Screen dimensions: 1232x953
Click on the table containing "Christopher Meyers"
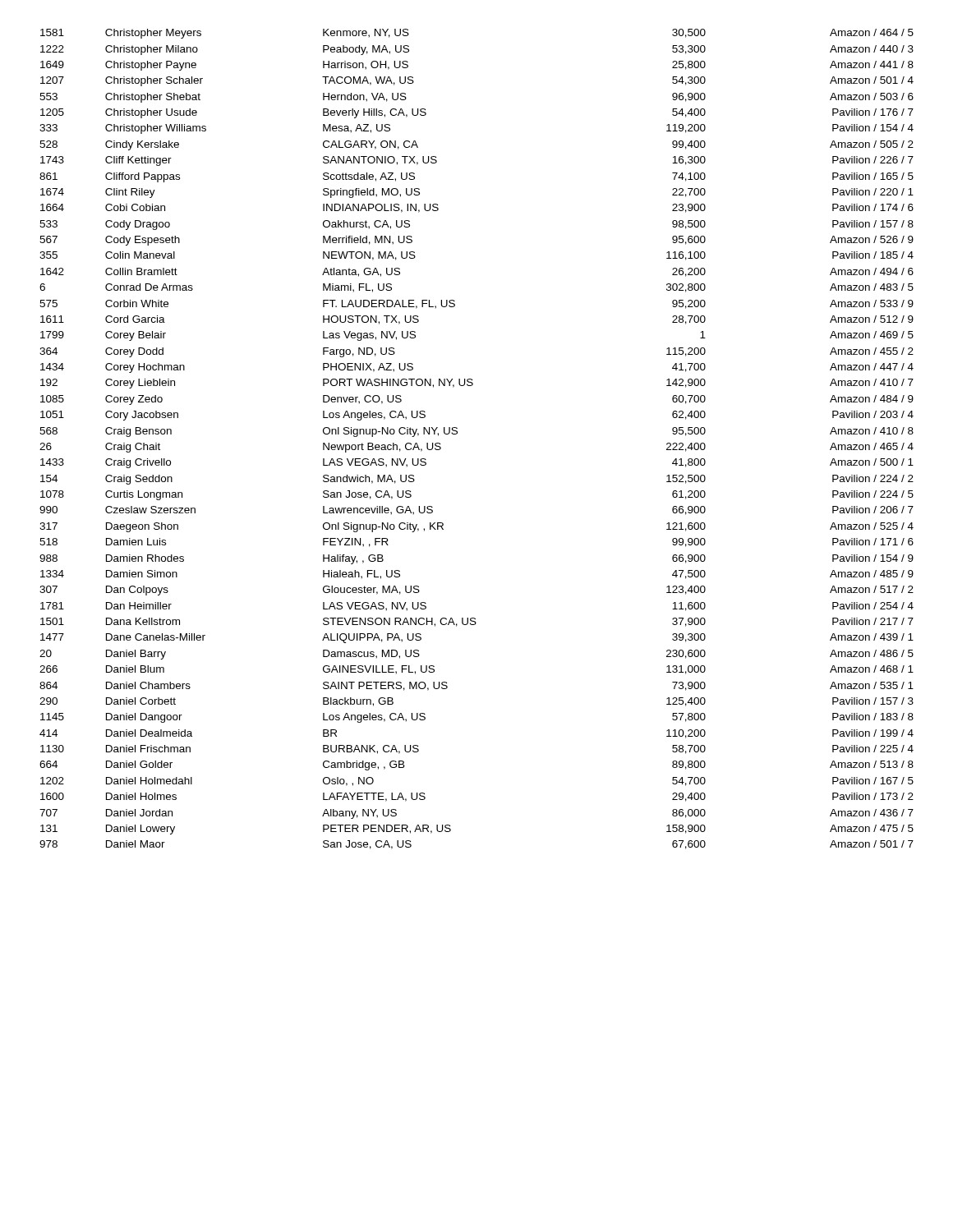476,438
